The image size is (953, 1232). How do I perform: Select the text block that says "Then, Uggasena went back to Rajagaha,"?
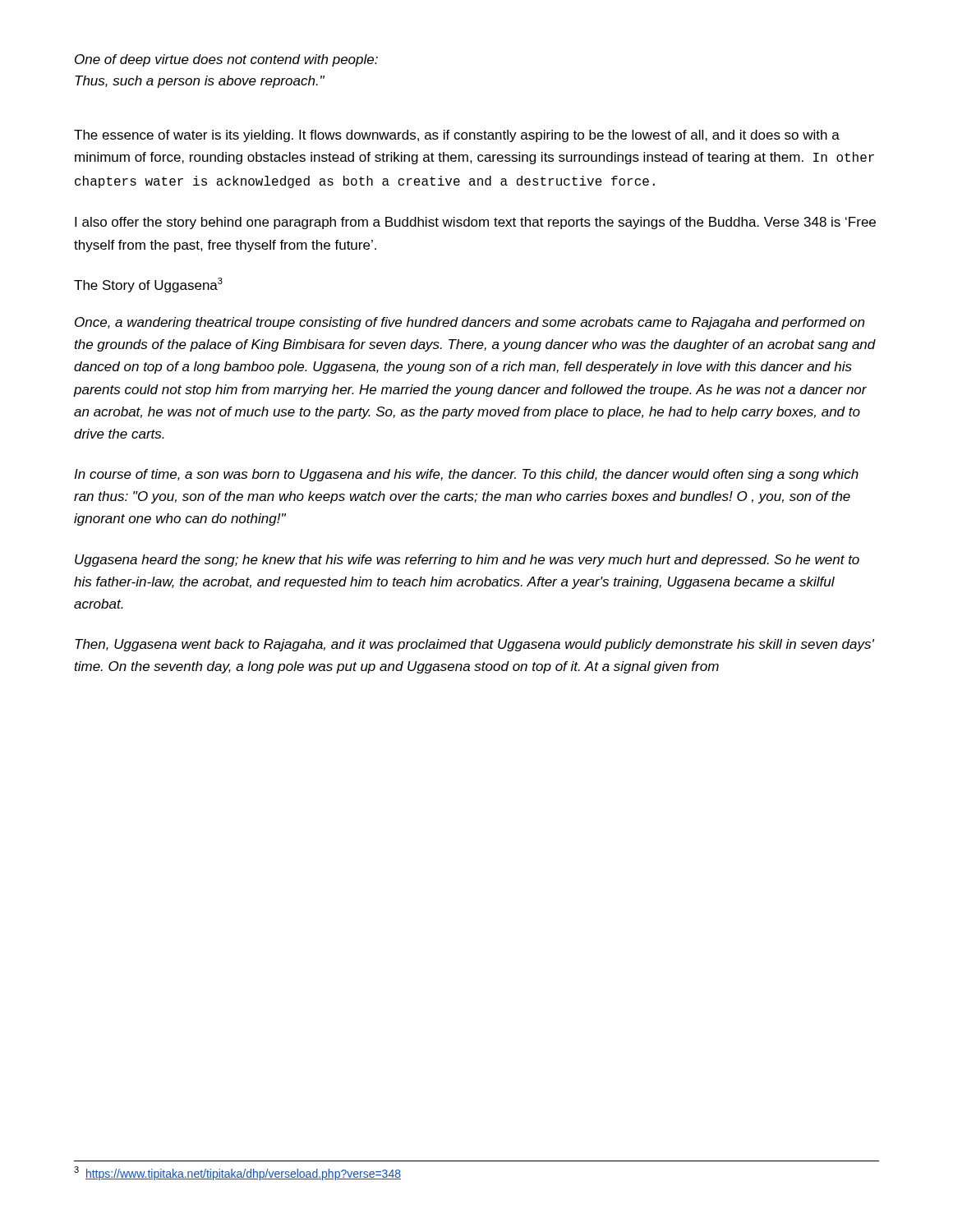(474, 656)
